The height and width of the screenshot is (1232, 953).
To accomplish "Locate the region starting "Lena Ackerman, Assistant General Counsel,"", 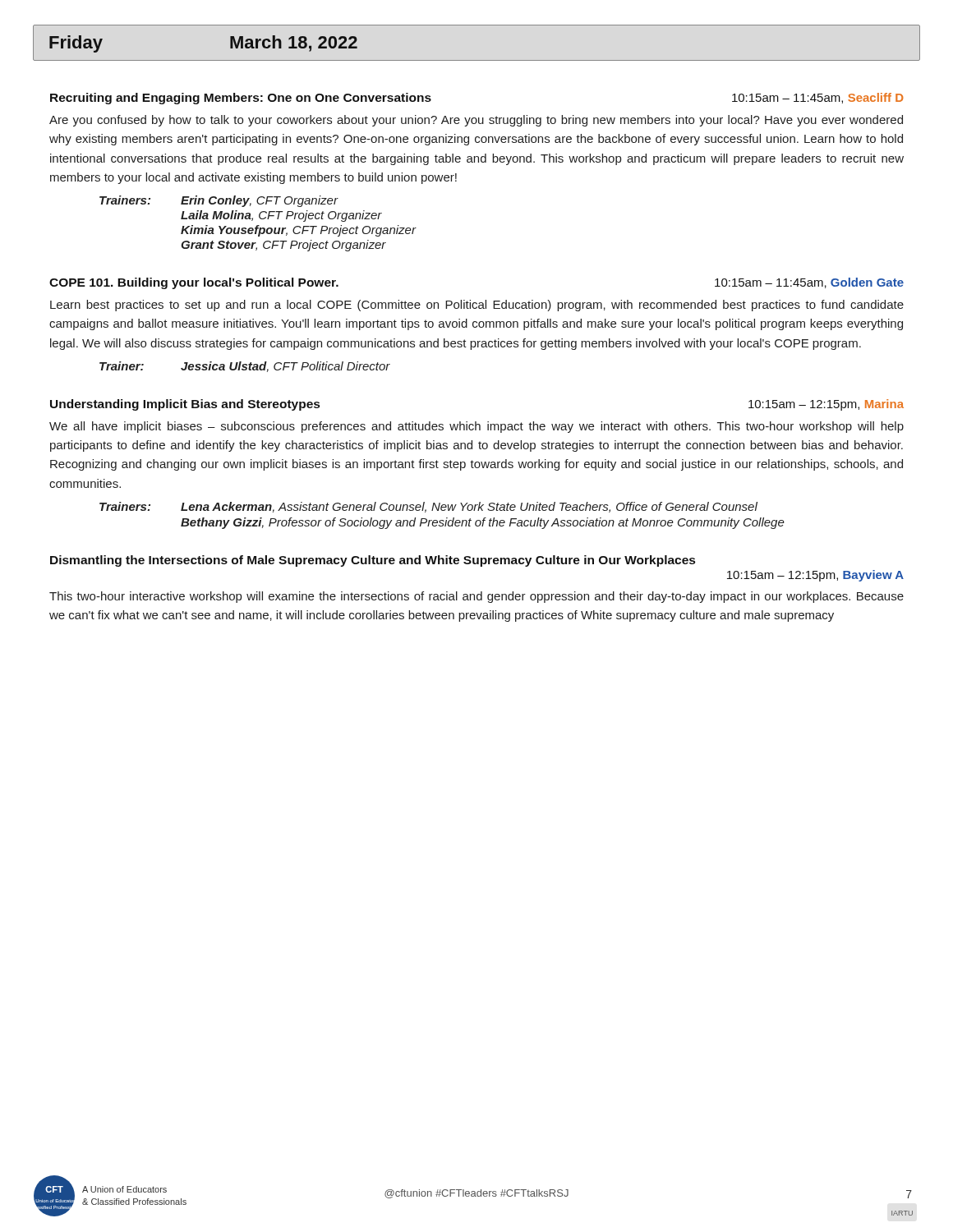I will pyautogui.click(x=469, y=506).
